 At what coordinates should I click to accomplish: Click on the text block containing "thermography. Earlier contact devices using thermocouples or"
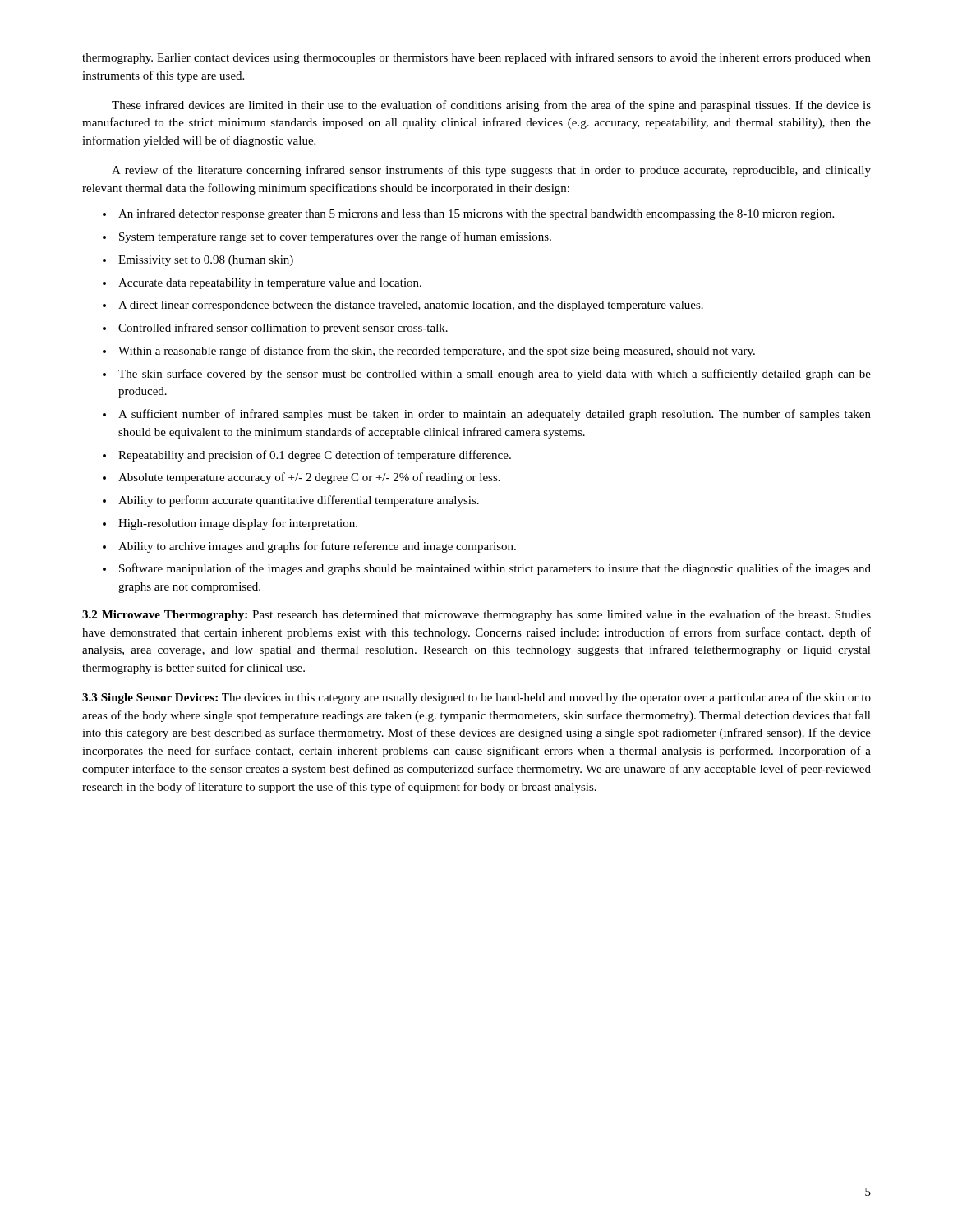476,66
